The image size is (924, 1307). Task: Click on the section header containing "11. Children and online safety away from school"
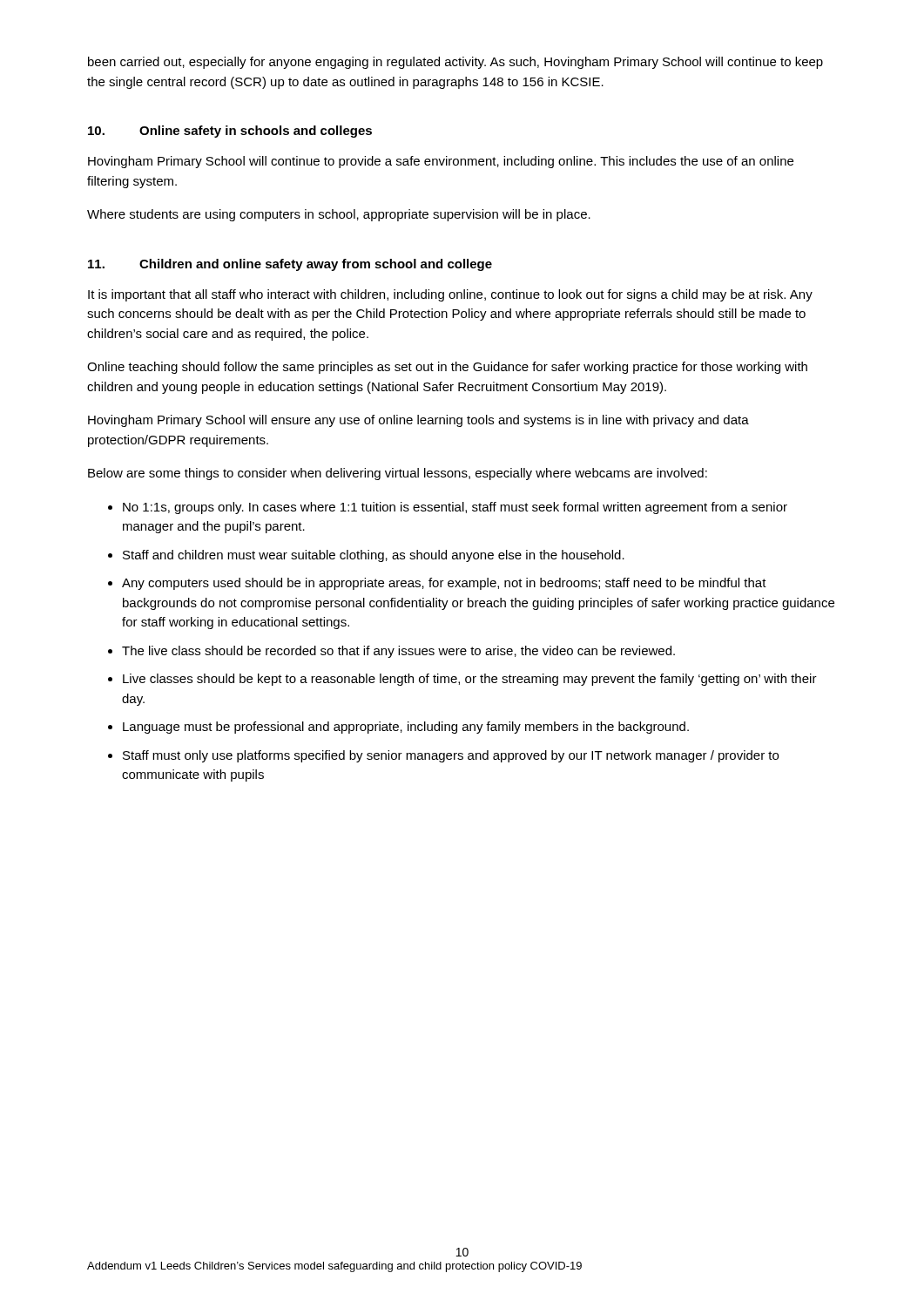point(290,263)
